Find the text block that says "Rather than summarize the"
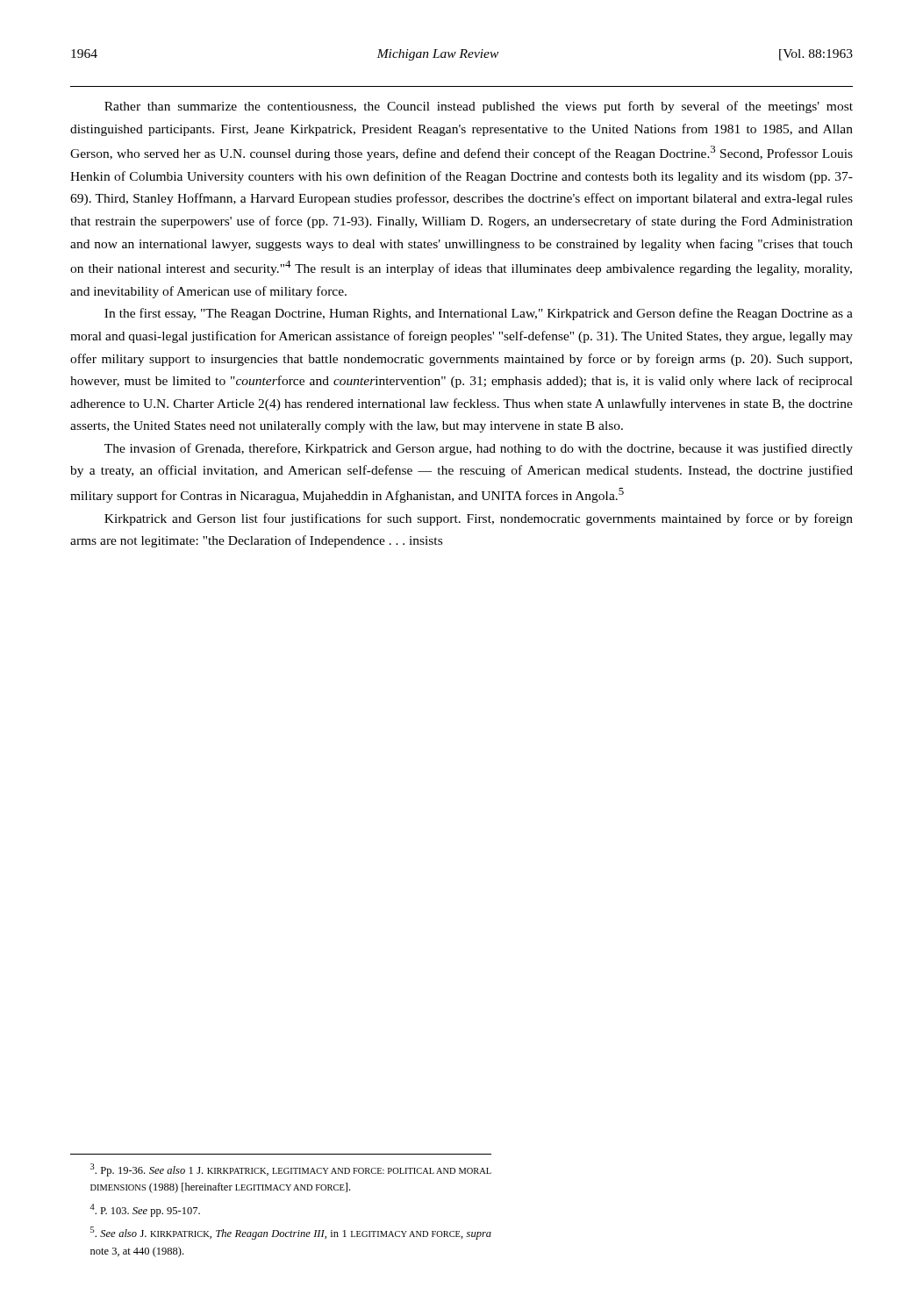This screenshot has height=1316, width=923. [462, 198]
